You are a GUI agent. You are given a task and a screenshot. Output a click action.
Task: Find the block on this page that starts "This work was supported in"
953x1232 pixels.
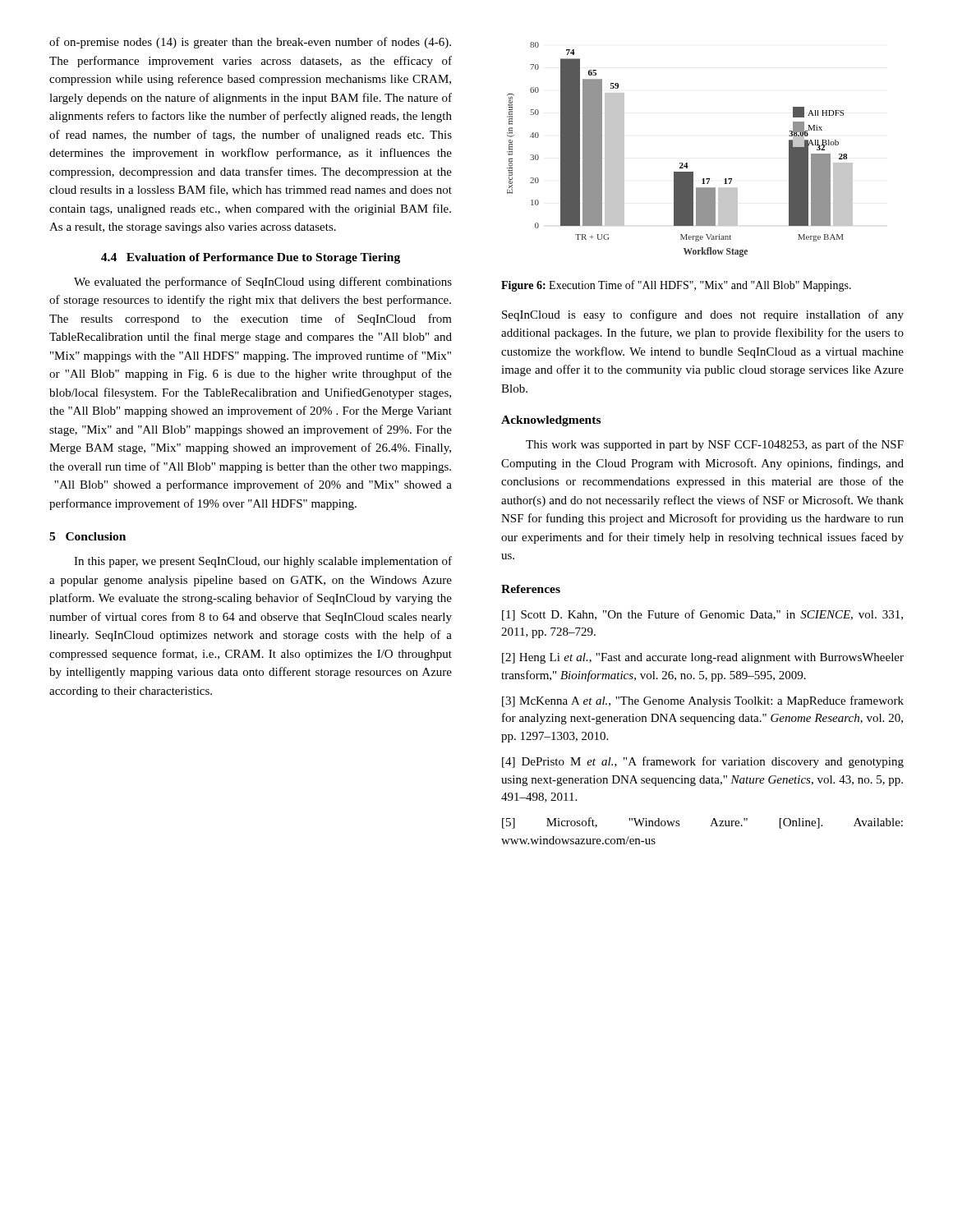702,500
